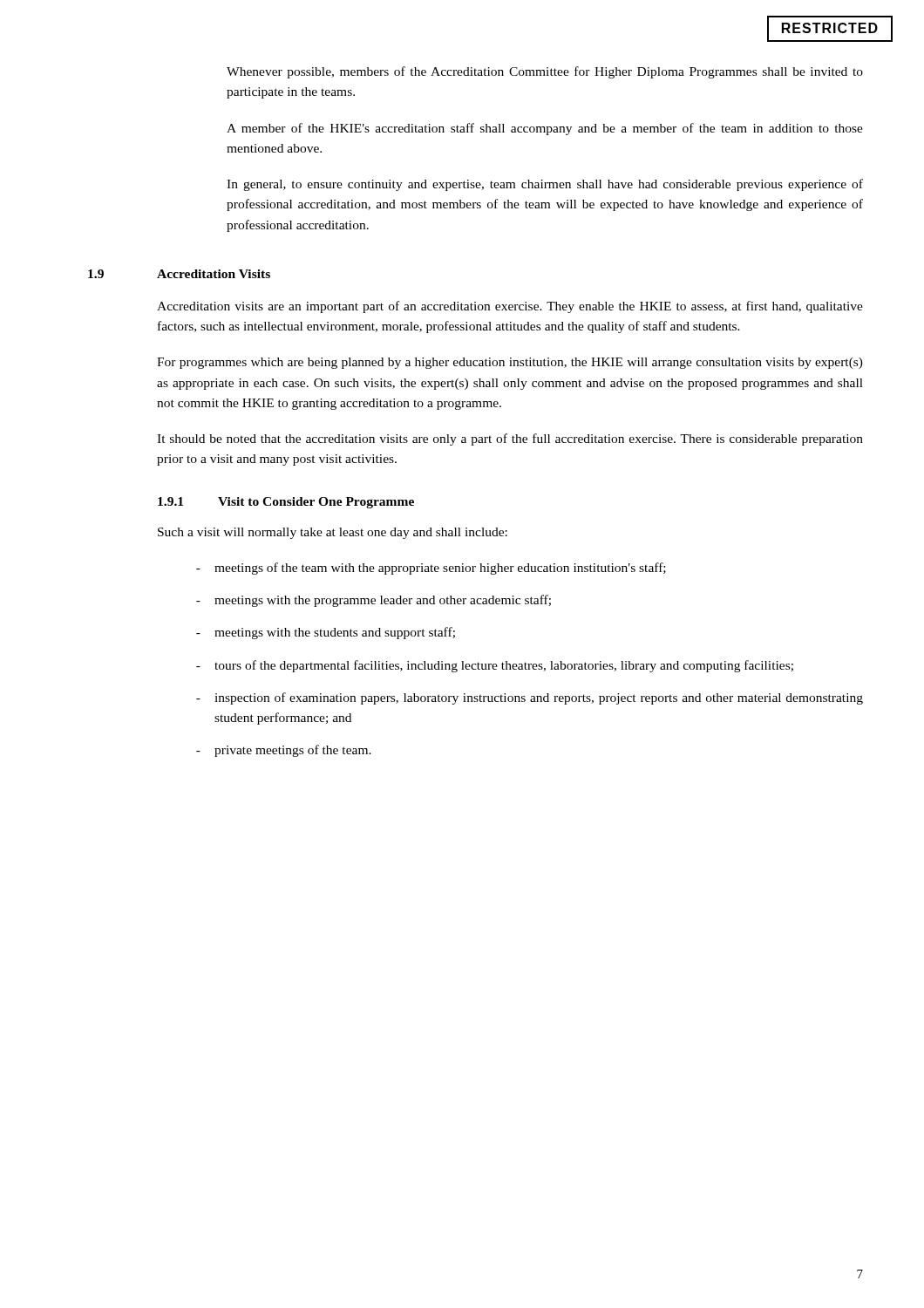Locate the section header containing "1.9 Accreditation Visits"
The height and width of the screenshot is (1308, 924).
tap(179, 274)
